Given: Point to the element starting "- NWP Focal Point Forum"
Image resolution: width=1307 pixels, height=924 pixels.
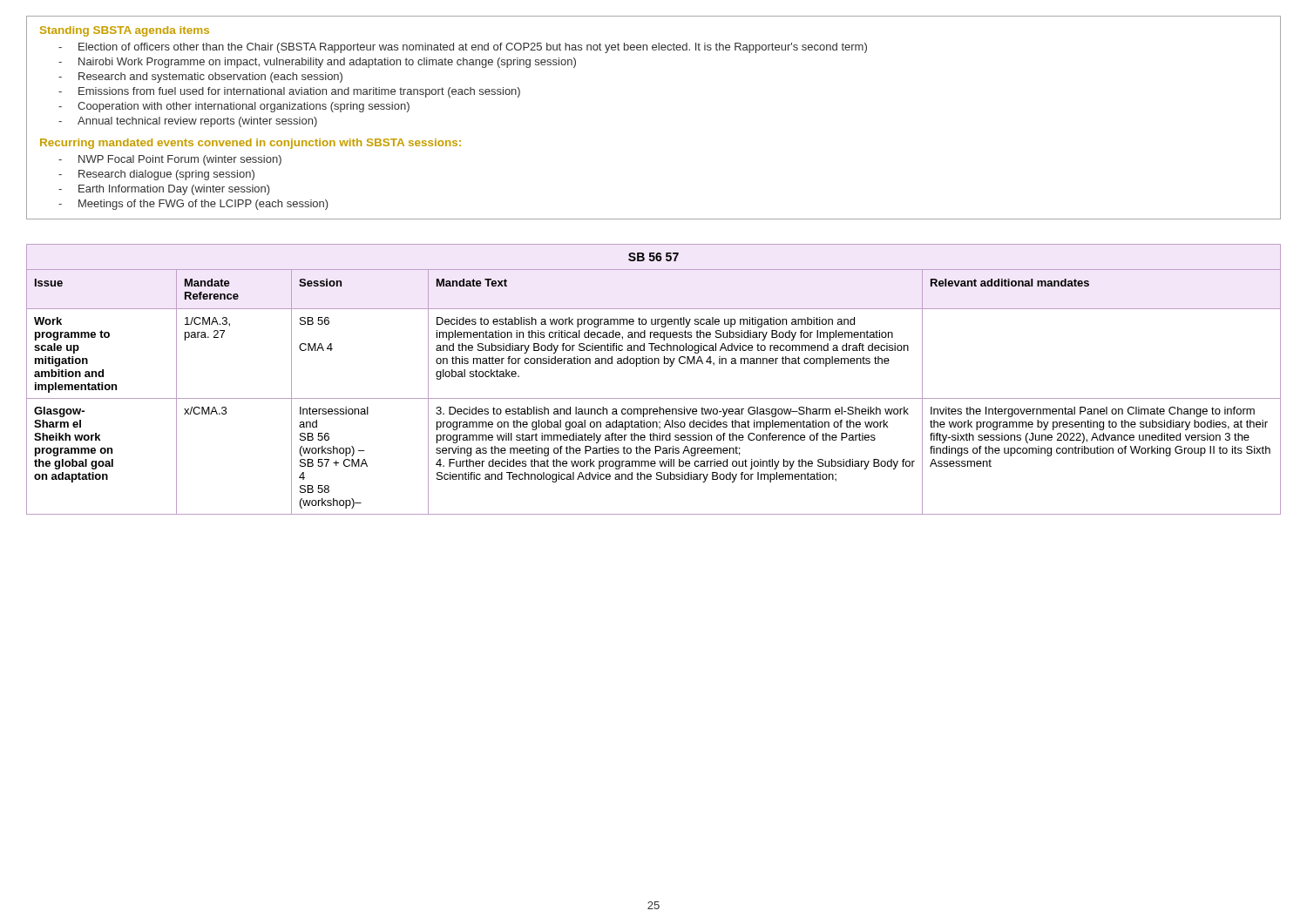Looking at the screenshot, I should (x=170, y=160).
